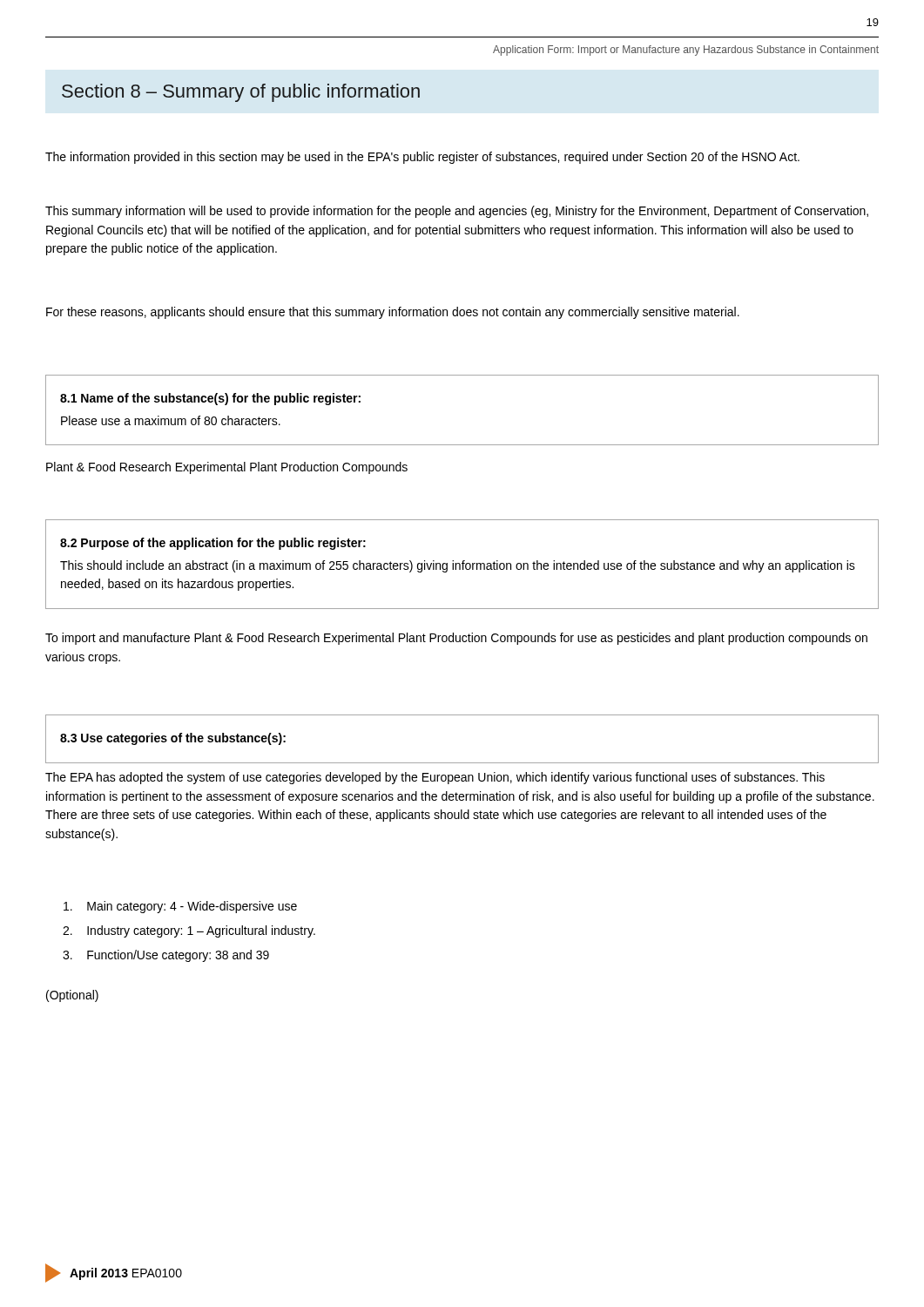
Task: Where is the passage that starts "To import and manufacture Plant & Food"?
Action: [457, 647]
